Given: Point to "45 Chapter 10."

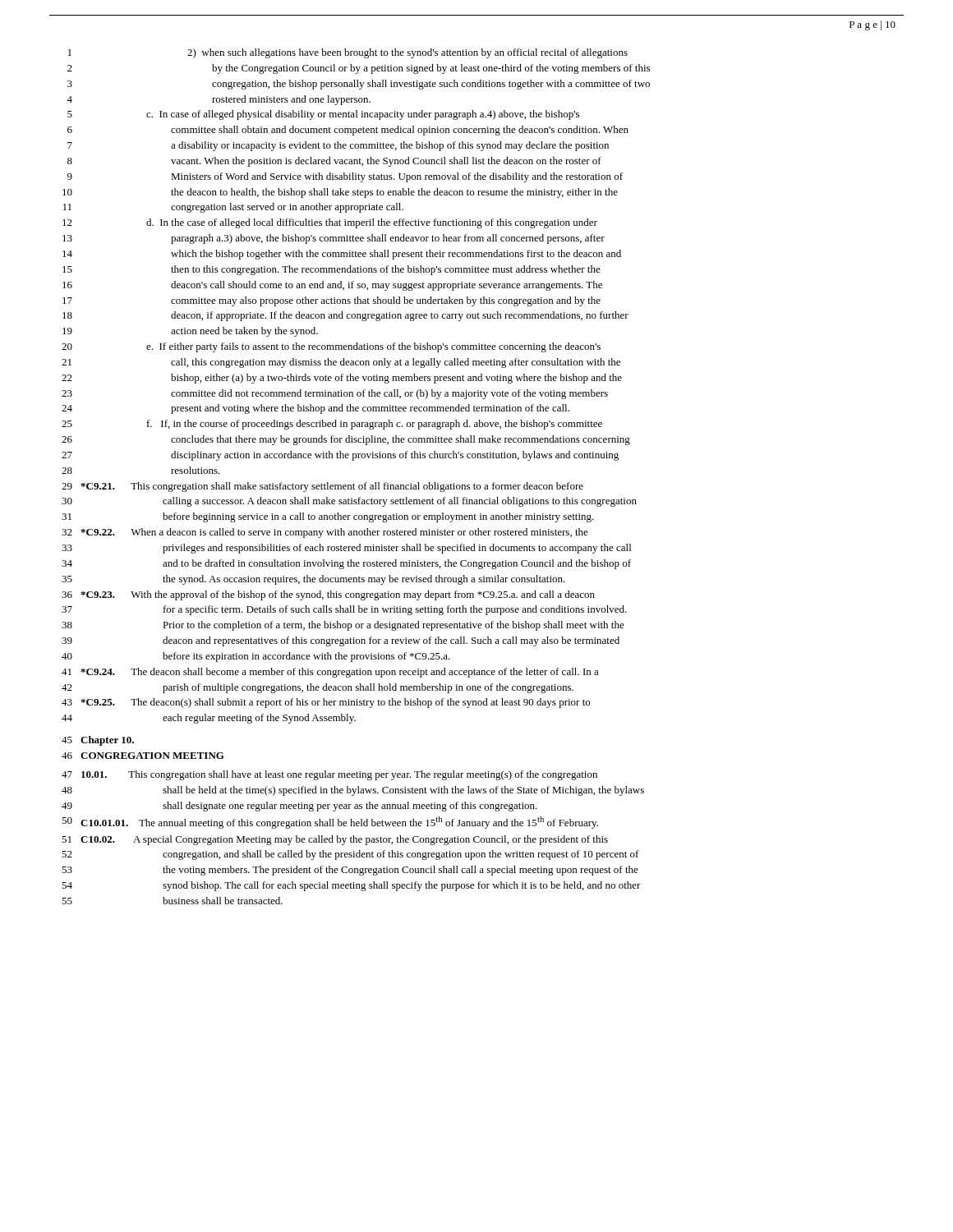Looking at the screenshot, I should click(98, 741).
